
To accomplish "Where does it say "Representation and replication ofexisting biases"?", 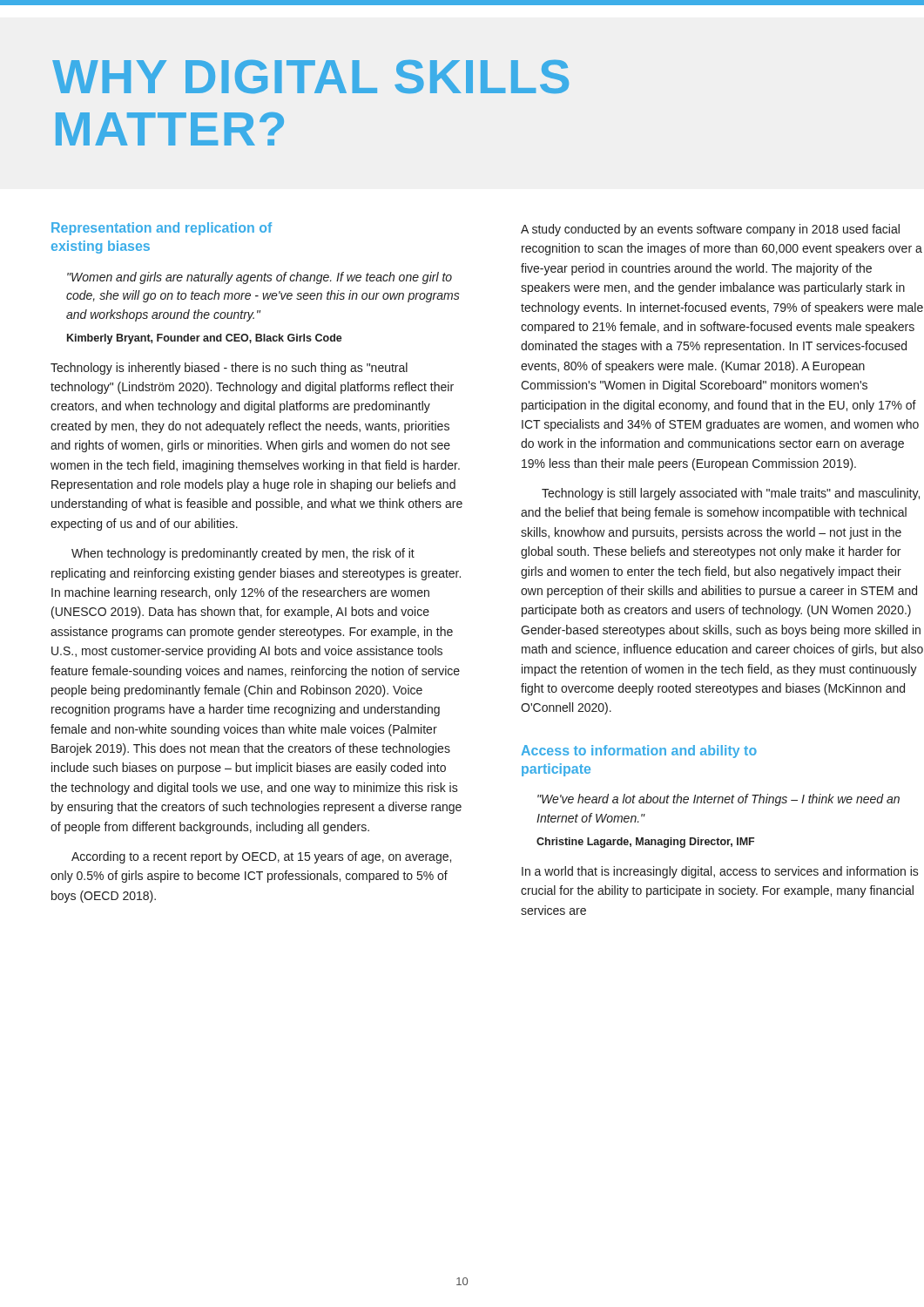I will click(161, 237).
